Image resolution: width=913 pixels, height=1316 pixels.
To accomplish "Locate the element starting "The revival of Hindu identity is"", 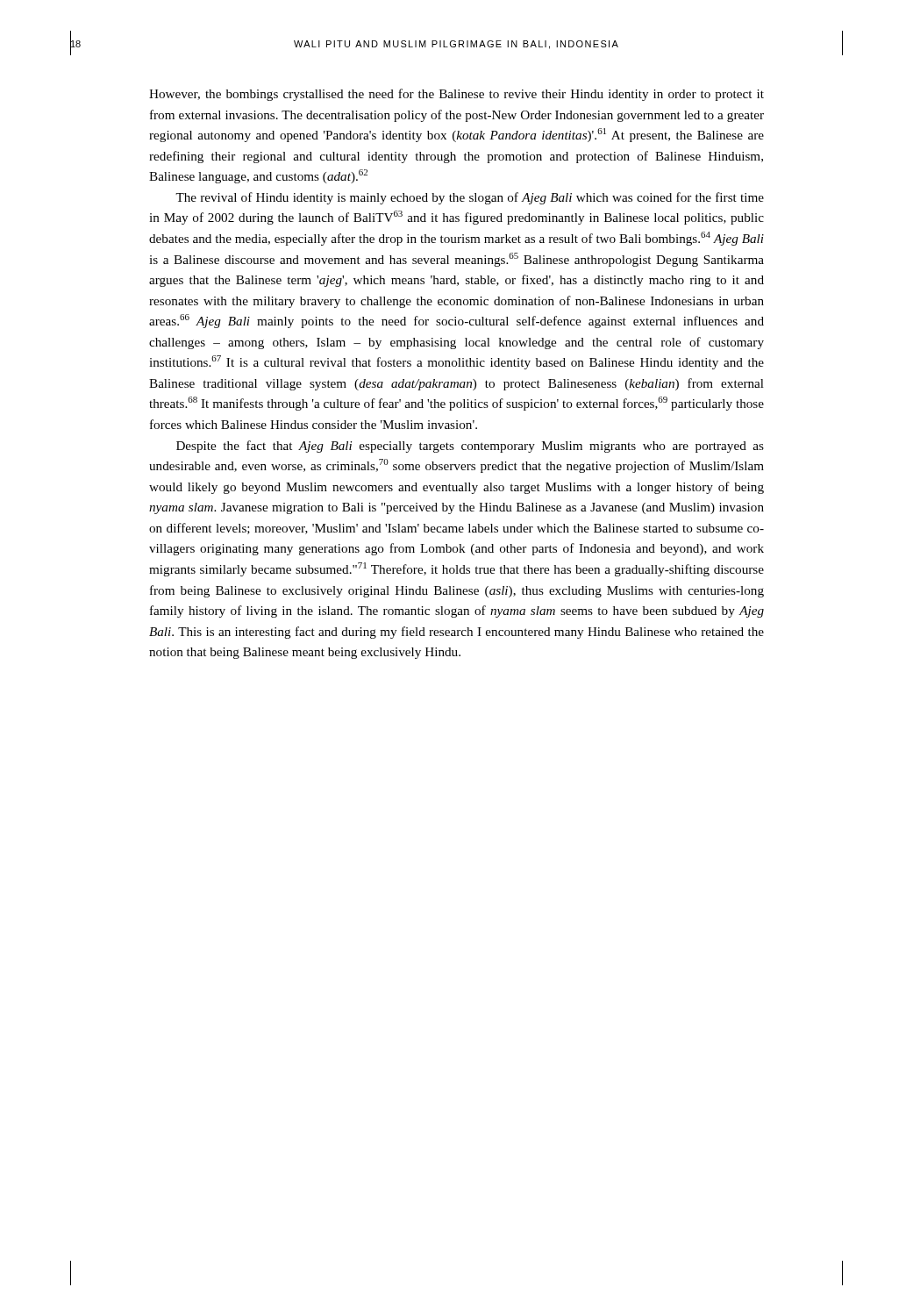I will (x=456, y=311).
